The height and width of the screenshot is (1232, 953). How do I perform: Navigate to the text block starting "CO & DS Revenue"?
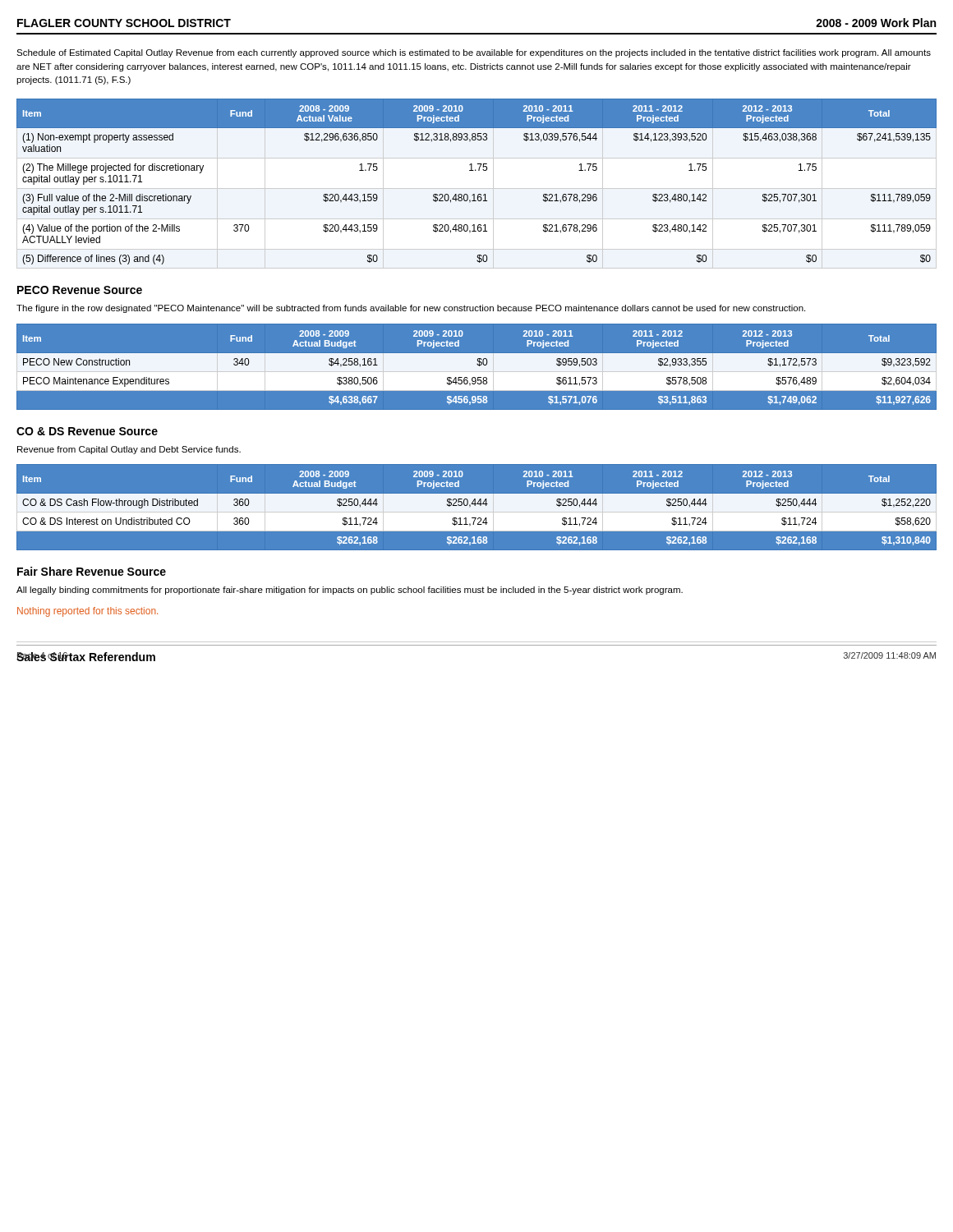(87, 431)
